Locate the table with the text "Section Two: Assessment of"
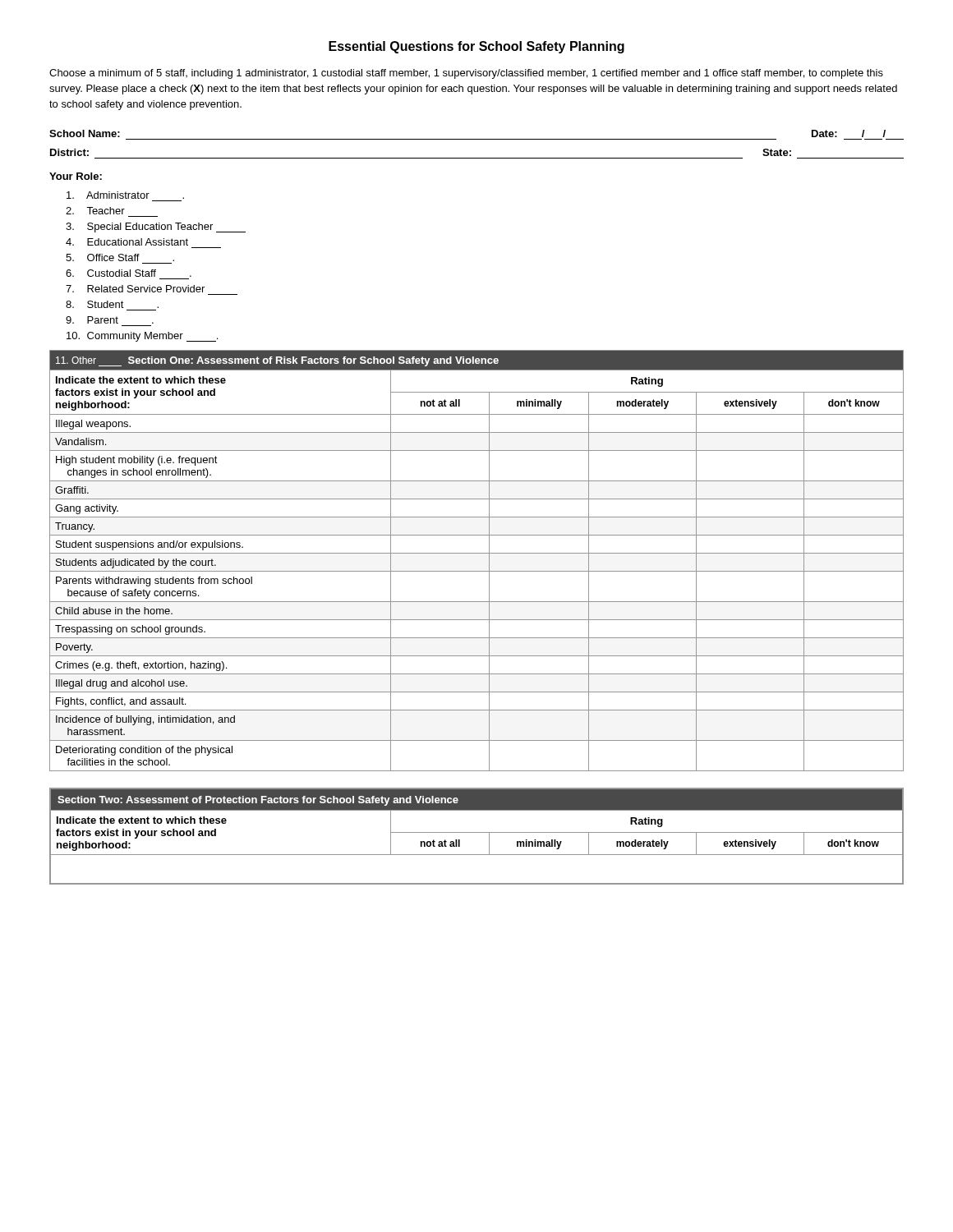 (476, 836)
